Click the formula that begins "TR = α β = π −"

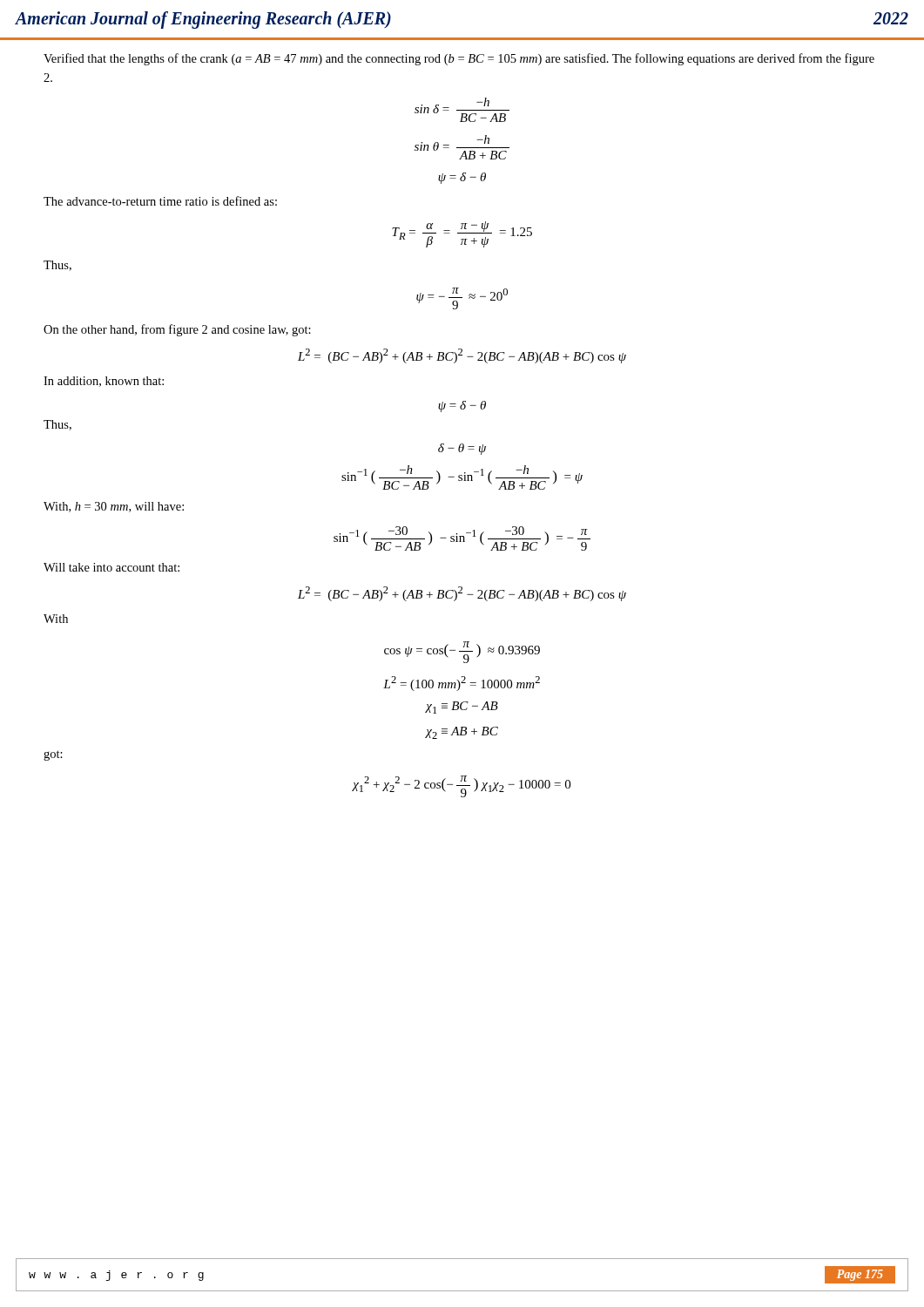coord(462,233)
